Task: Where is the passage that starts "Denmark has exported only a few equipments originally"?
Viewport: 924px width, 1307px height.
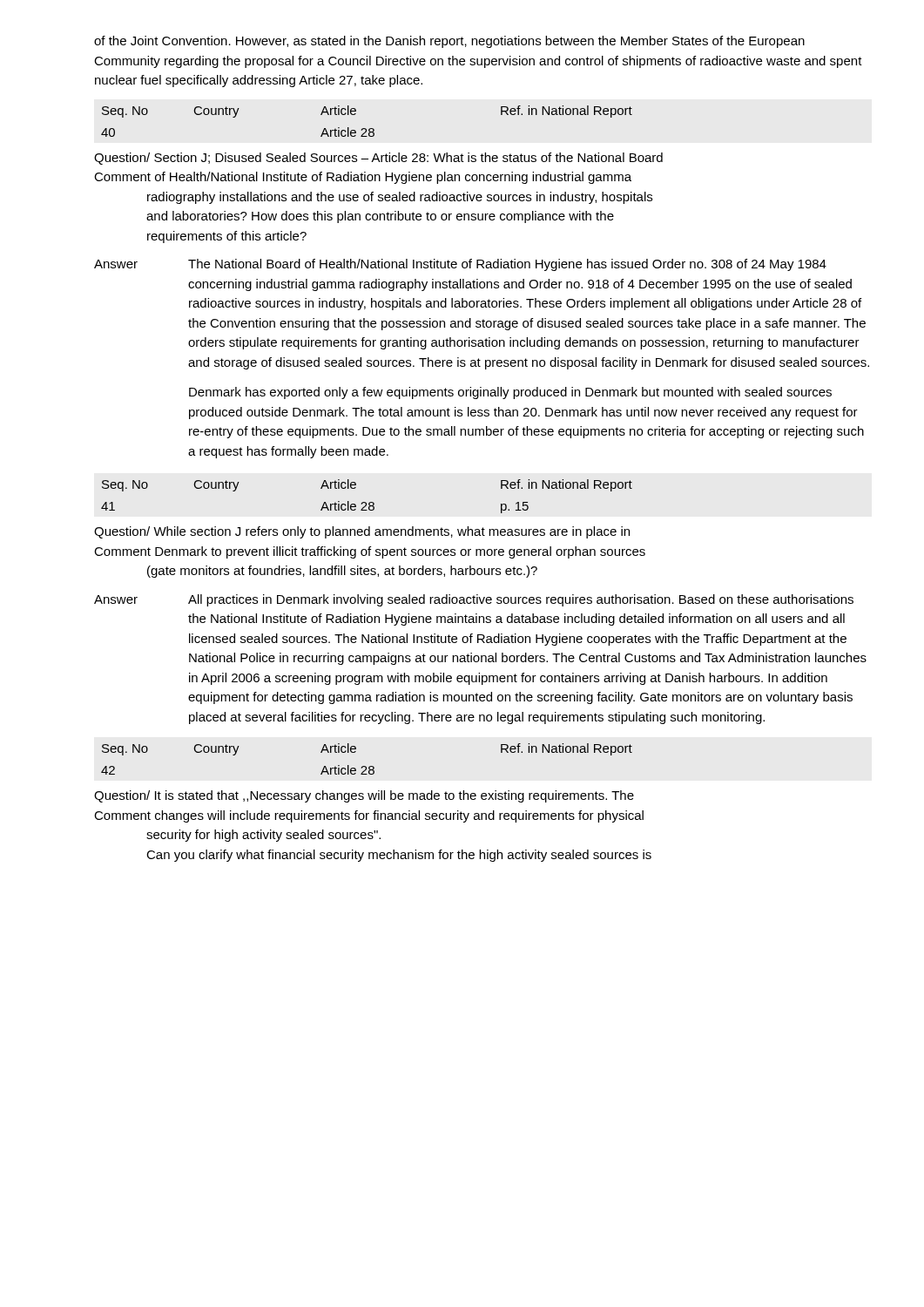Action: [526, 421]
